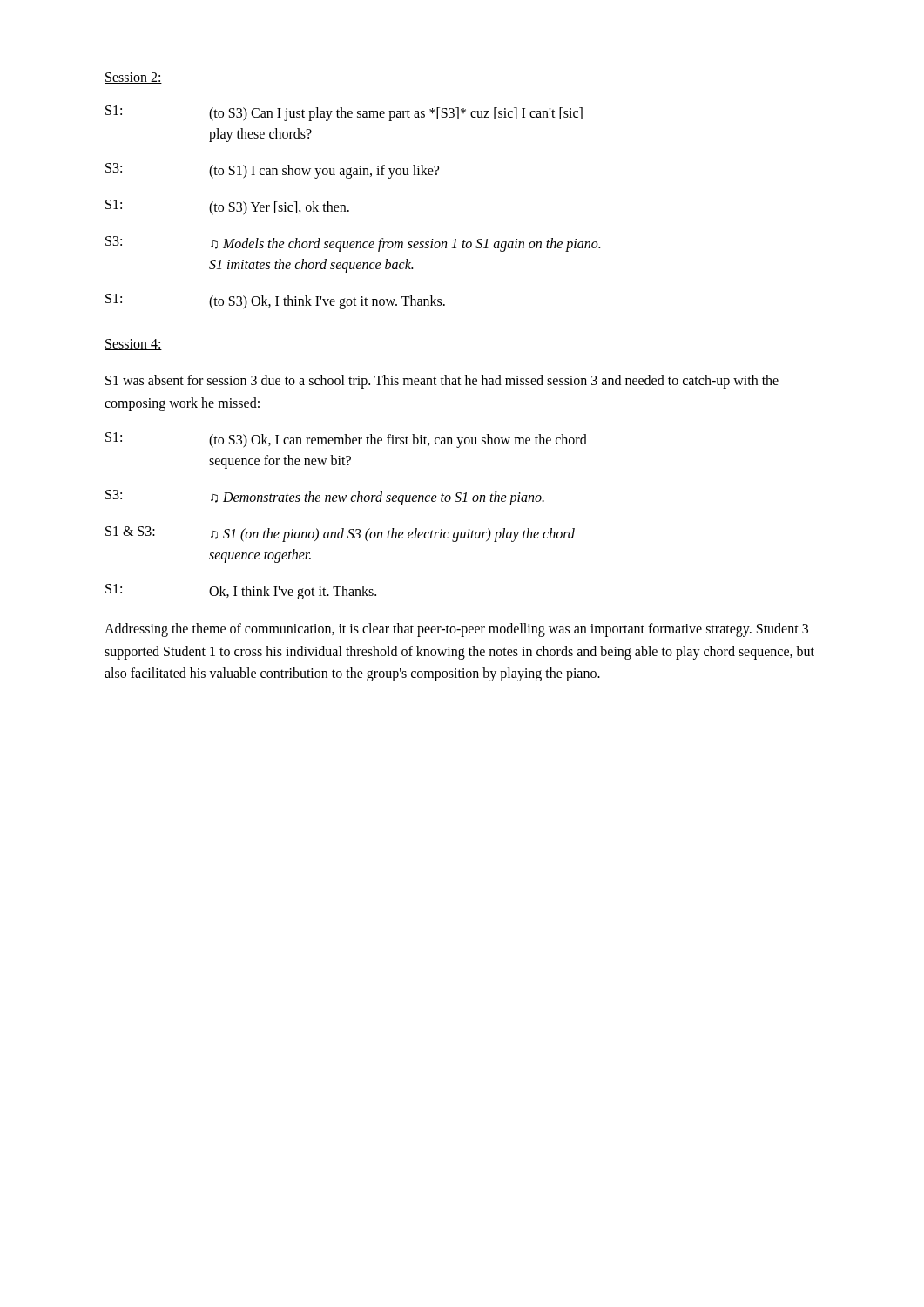The image size is (924, 1307).
Task: Click on the list item that says "S1: (to S3) Can I"
Action: click(462, 124)
